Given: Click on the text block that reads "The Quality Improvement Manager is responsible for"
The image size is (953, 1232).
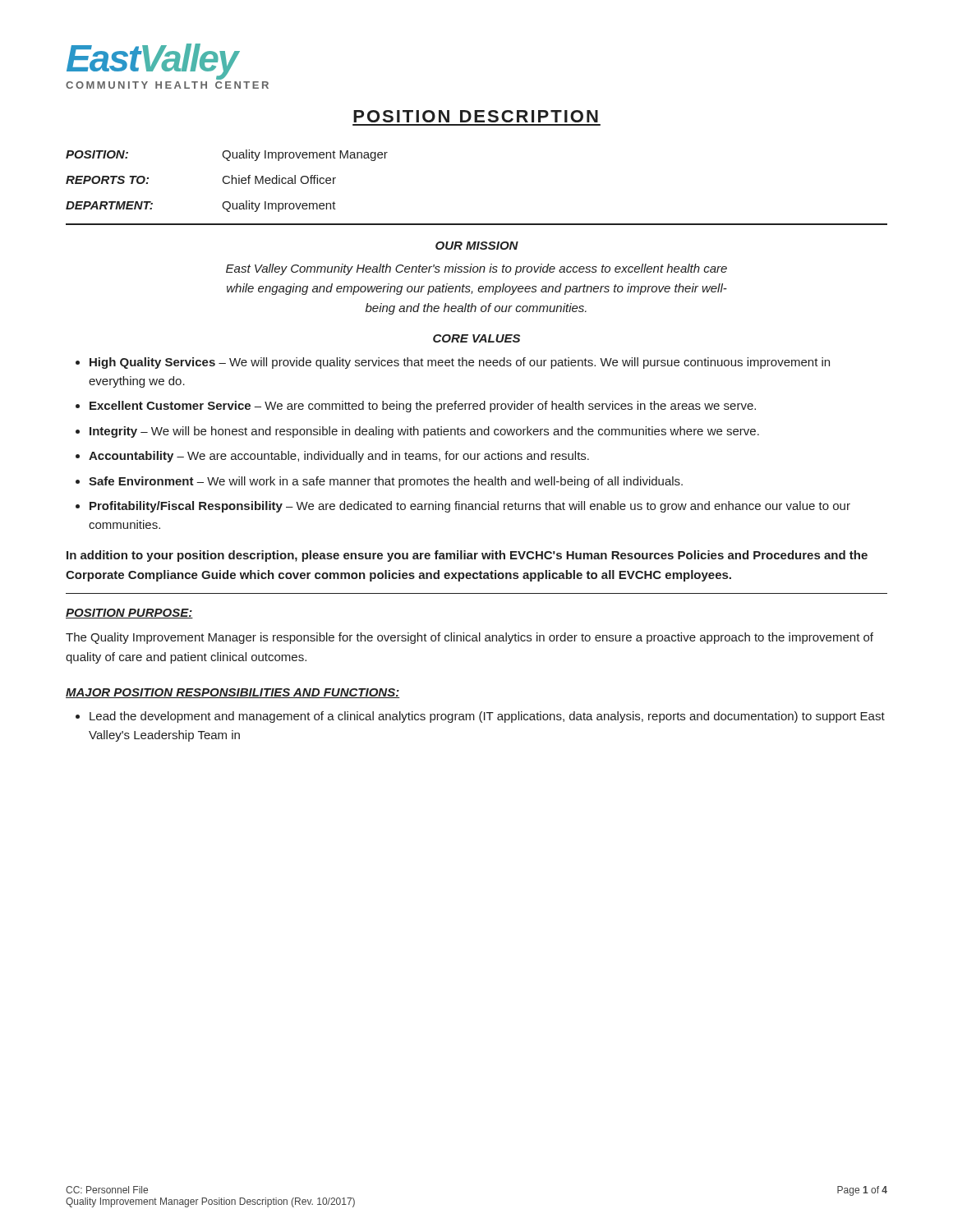Looking at the screenshot, I should 470,647.
